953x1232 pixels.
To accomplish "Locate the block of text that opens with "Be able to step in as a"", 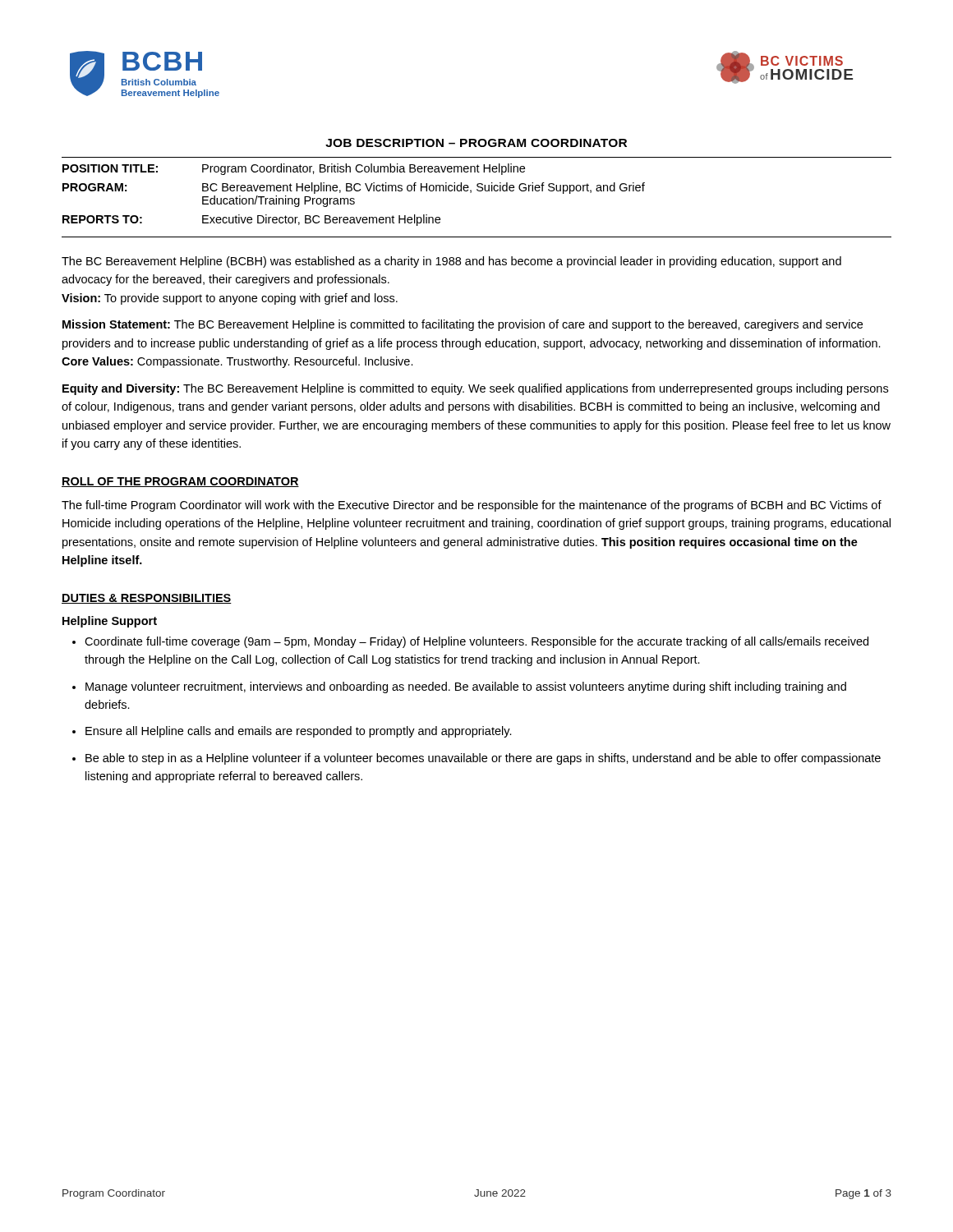I will [483, 767].
